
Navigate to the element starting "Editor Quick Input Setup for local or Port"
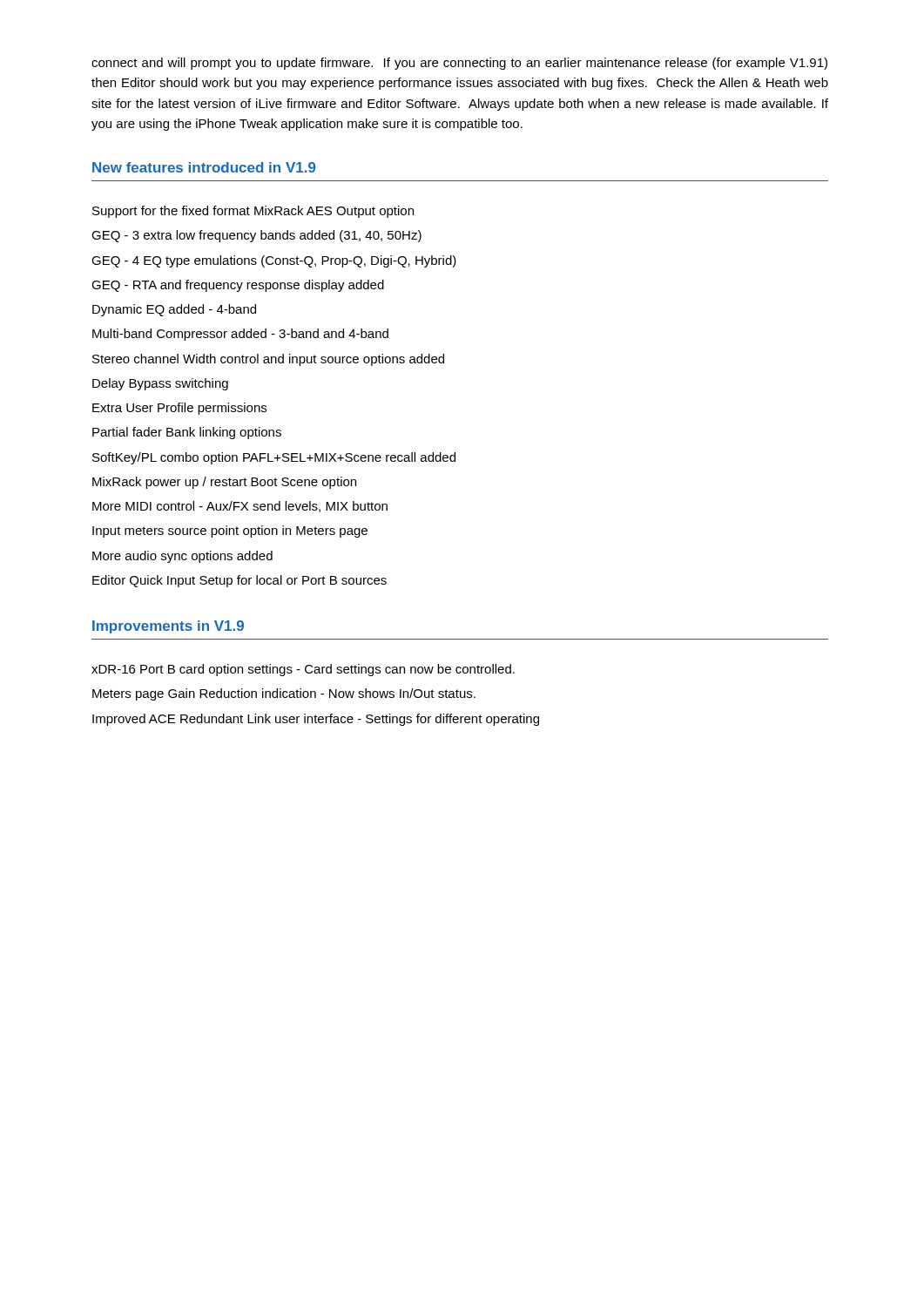click(239, 580)
